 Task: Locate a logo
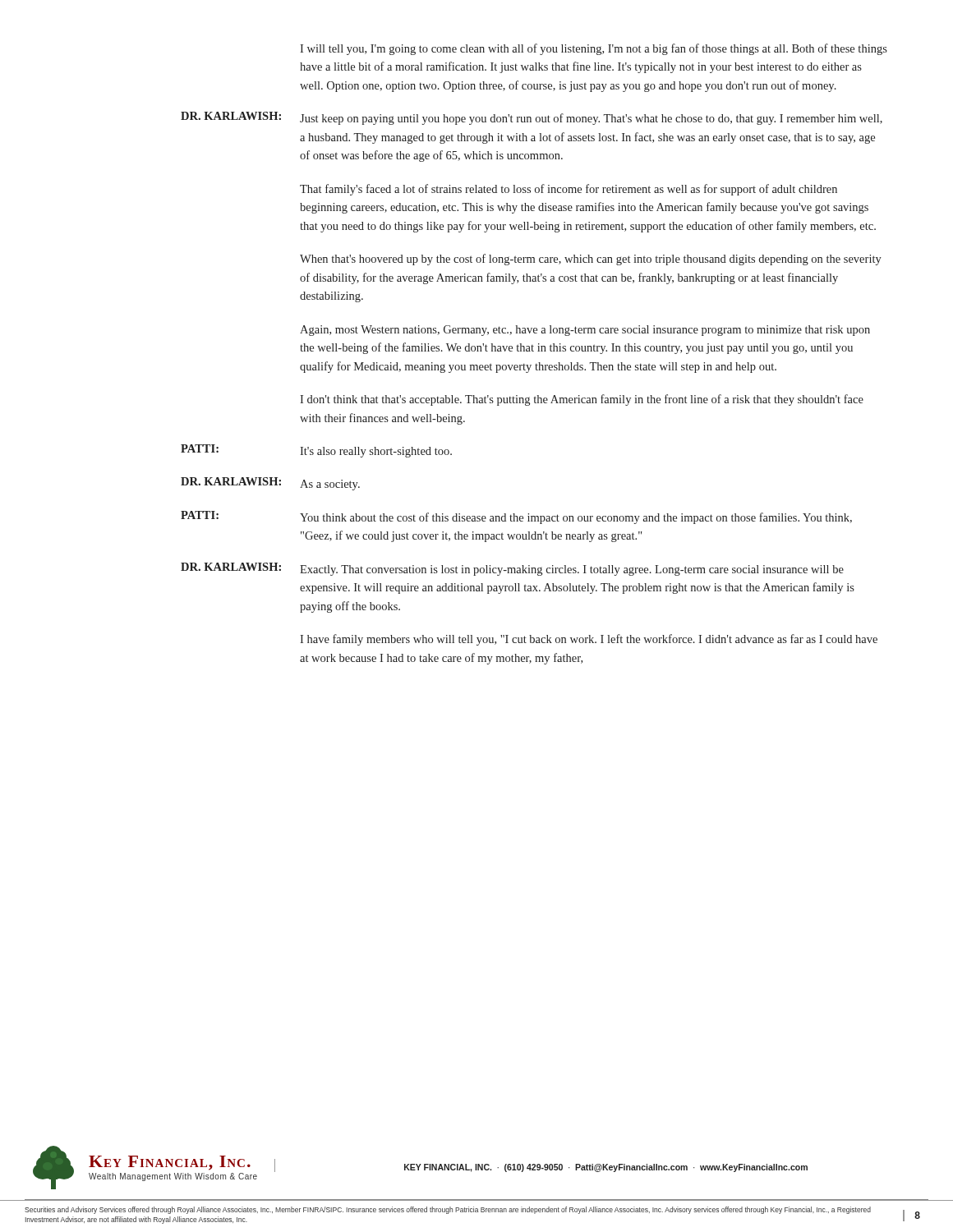(141, 1166)
